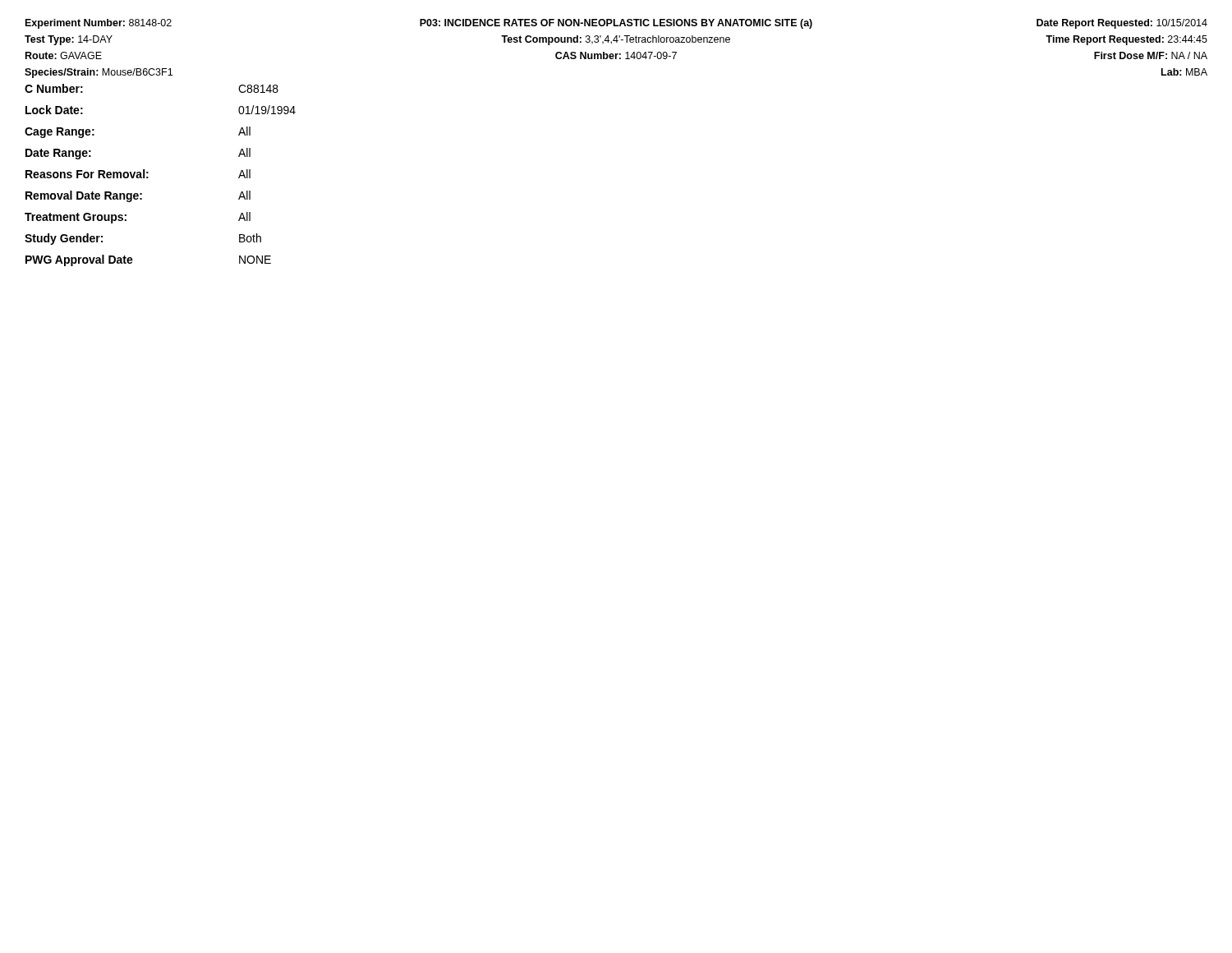The width and height of the screenshot is (1232, 953).
Task: Select the passage starting "Reasons For Removal: All"
Action: [138, 174]
